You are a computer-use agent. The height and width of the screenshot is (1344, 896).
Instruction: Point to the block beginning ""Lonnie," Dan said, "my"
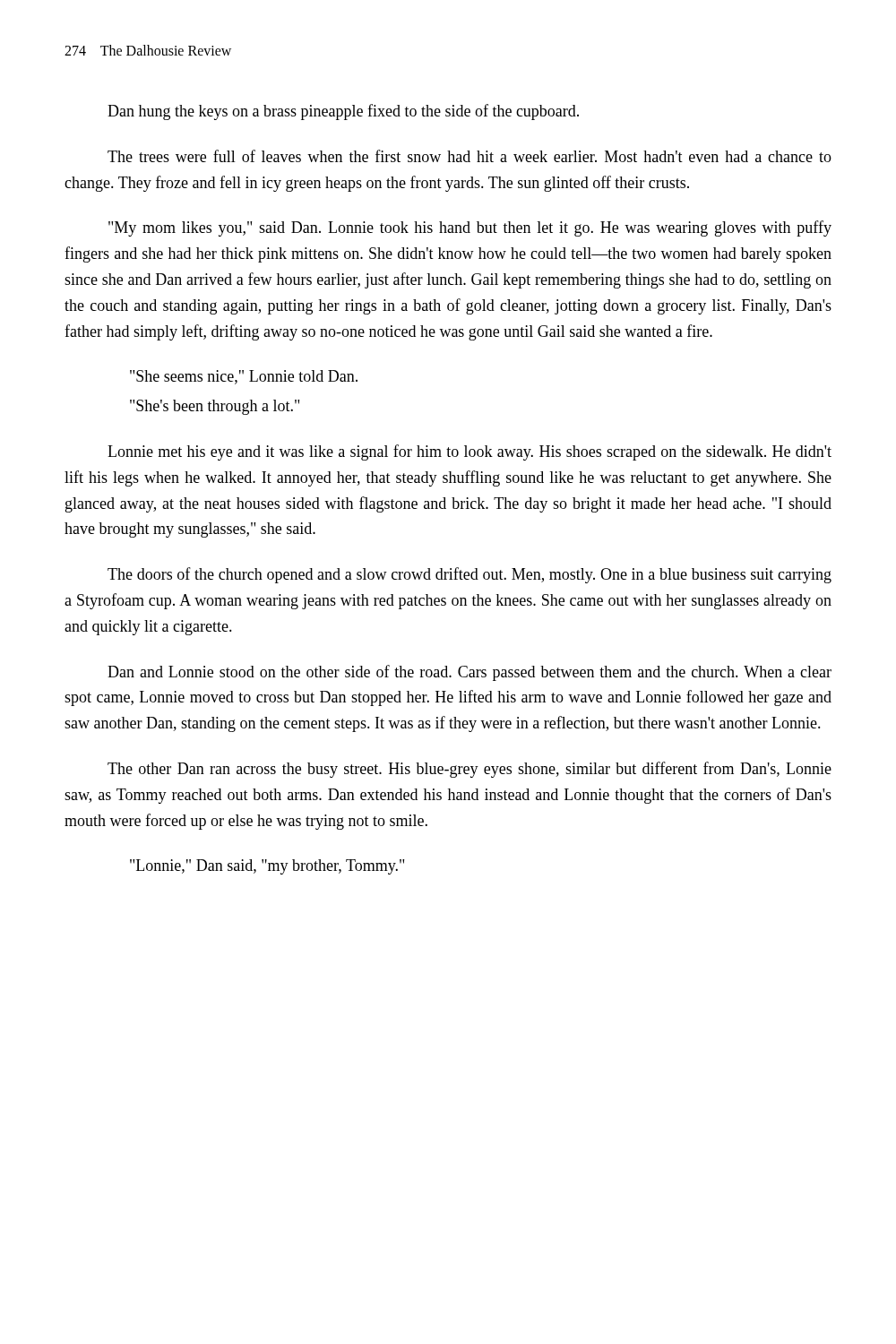tap(267, 866)
